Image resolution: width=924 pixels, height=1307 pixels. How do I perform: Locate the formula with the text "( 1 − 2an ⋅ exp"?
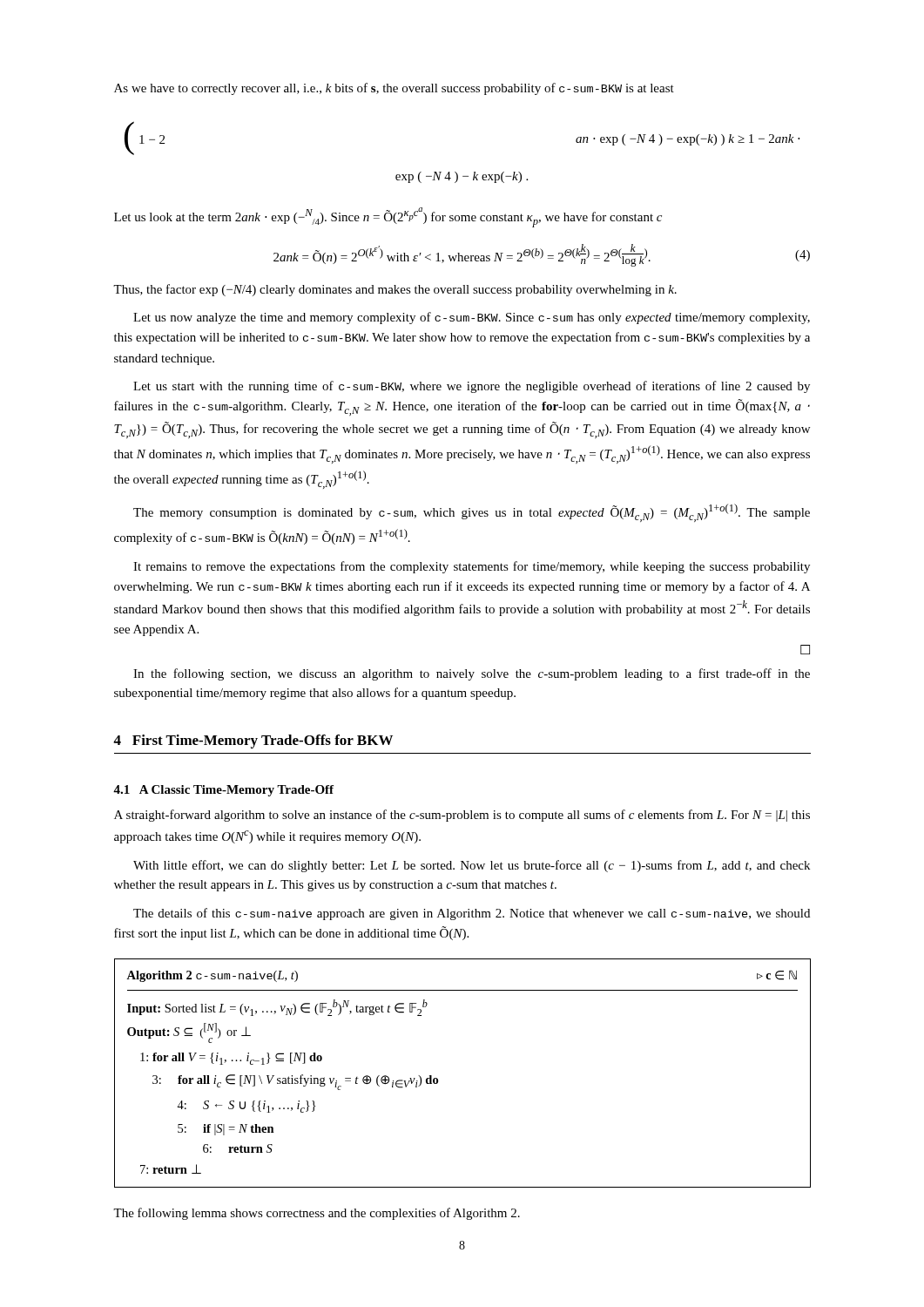(128, 138)
